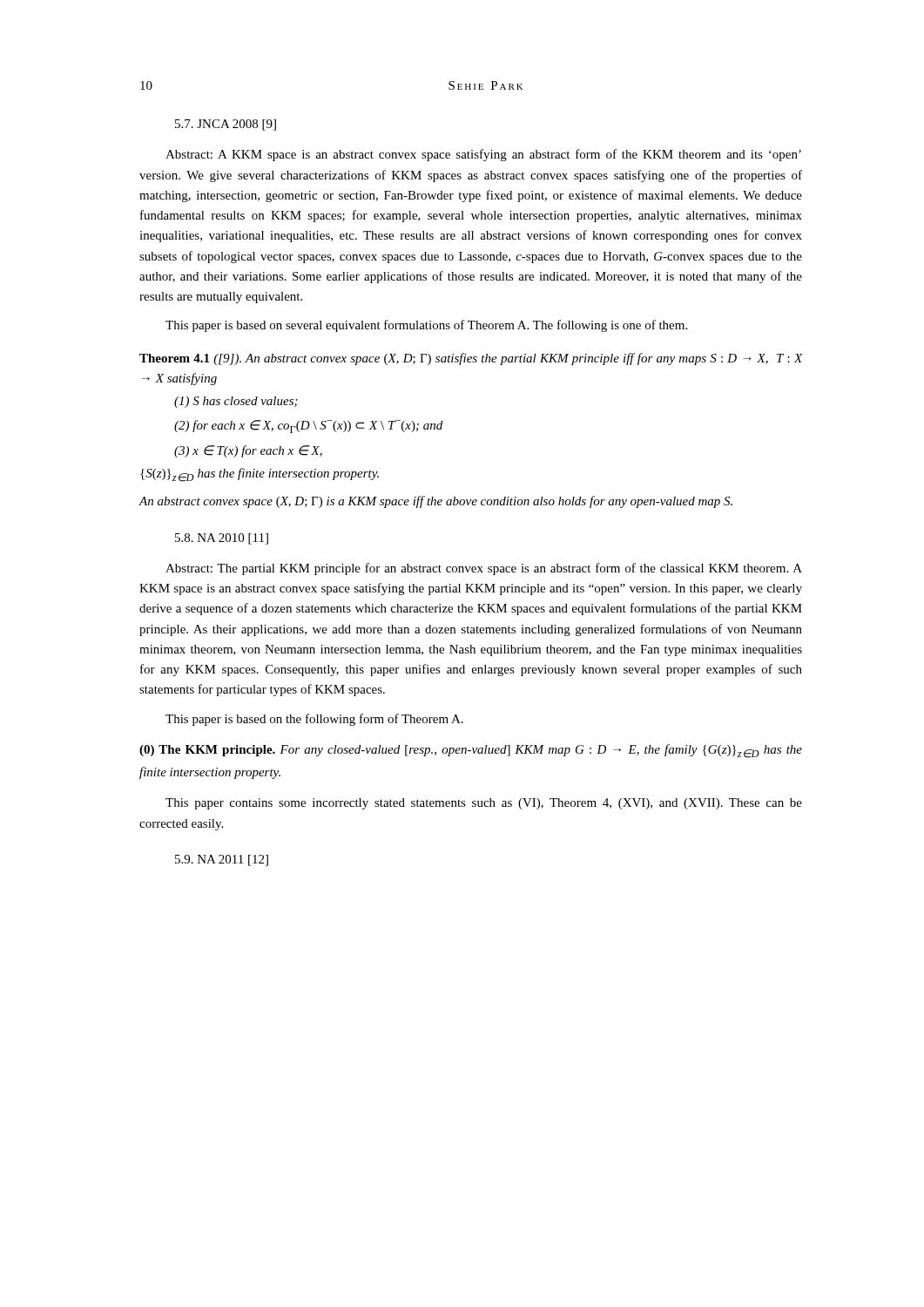The image size is (924, 1307).
Task: Locate the passage starting "5.7. JNCA 2008 [9]"
Action: pos(226,124)
